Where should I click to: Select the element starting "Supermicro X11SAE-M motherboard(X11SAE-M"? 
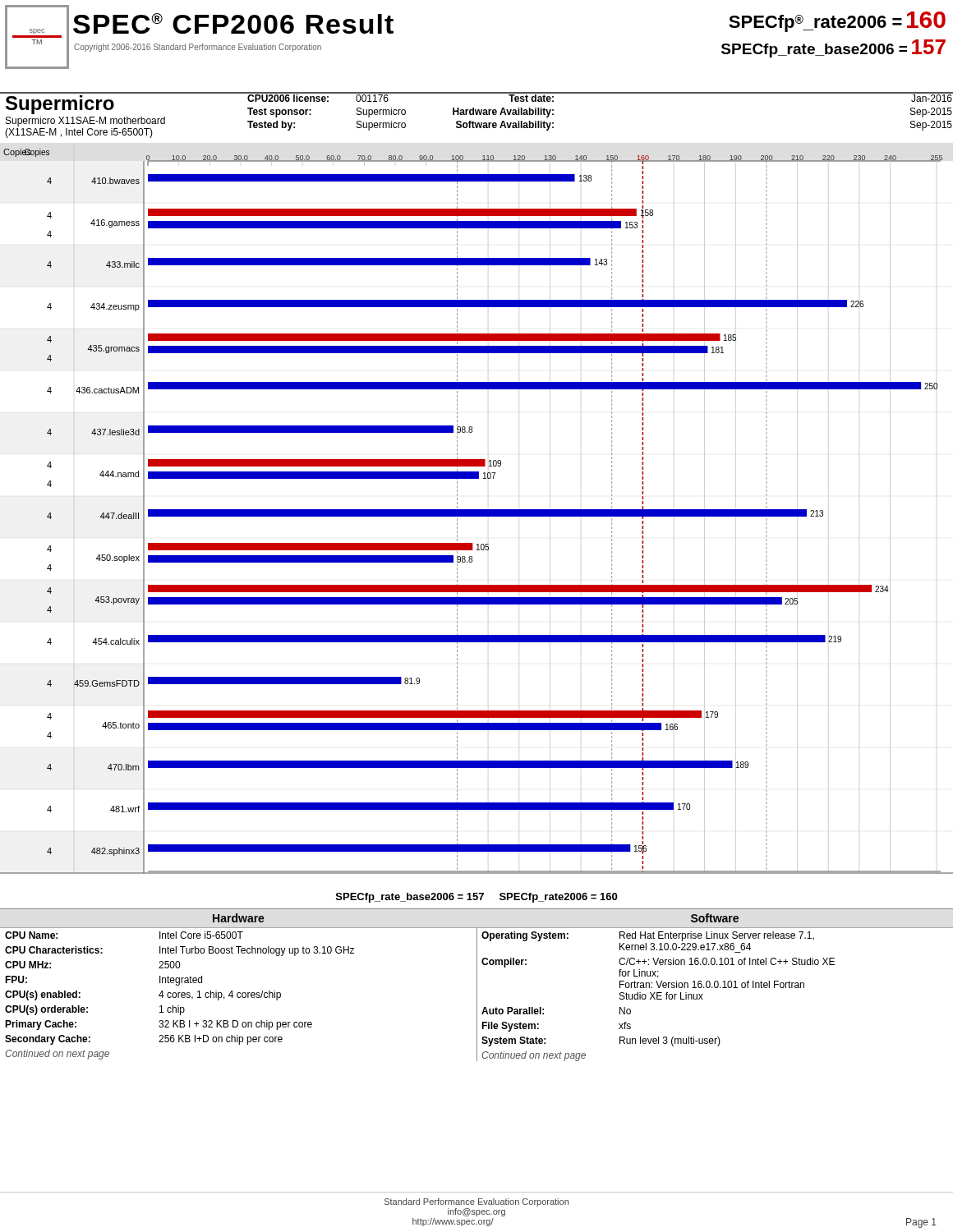click(85, 126)
